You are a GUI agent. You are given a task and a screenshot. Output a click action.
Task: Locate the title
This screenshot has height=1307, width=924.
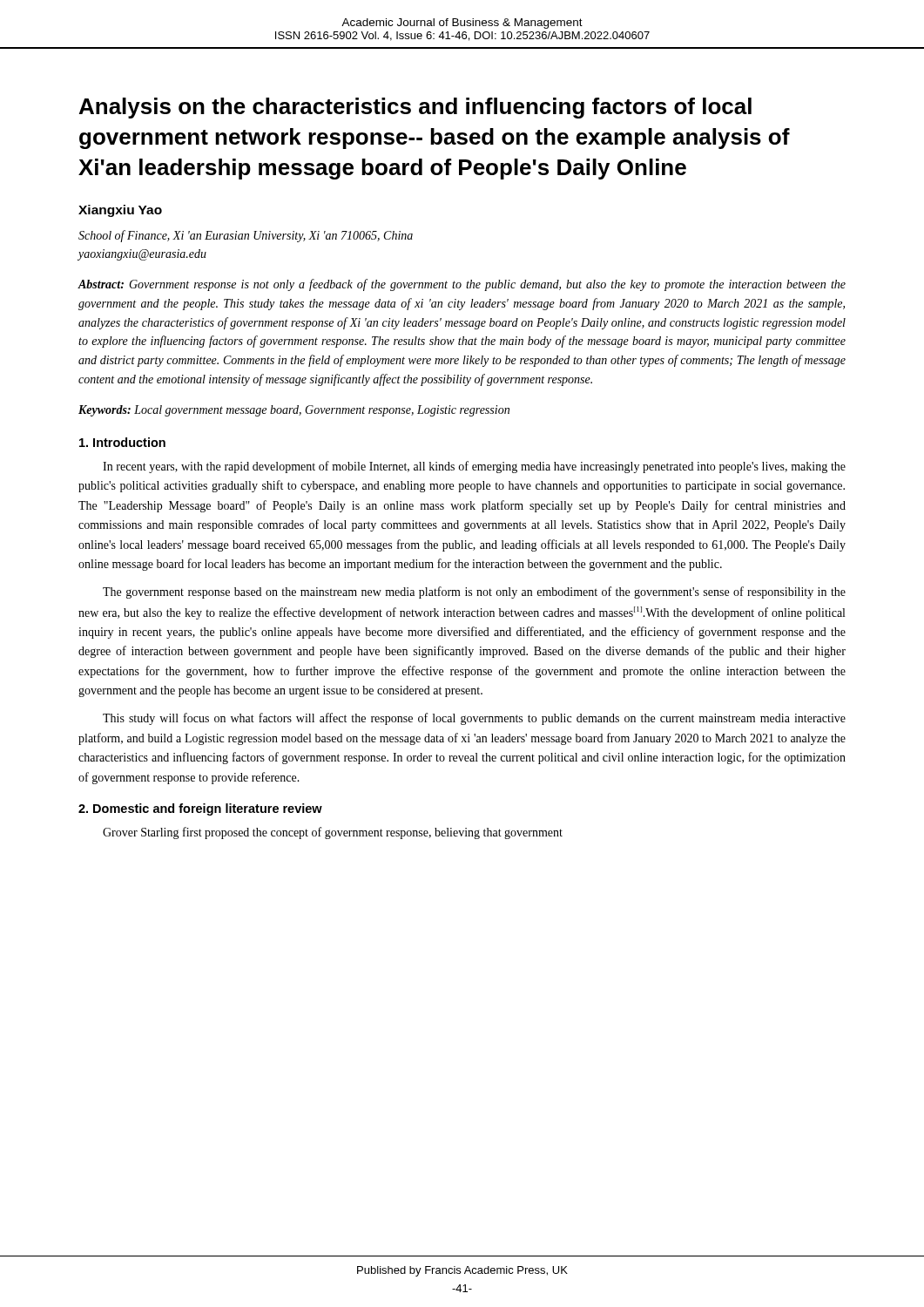[434, 137]
